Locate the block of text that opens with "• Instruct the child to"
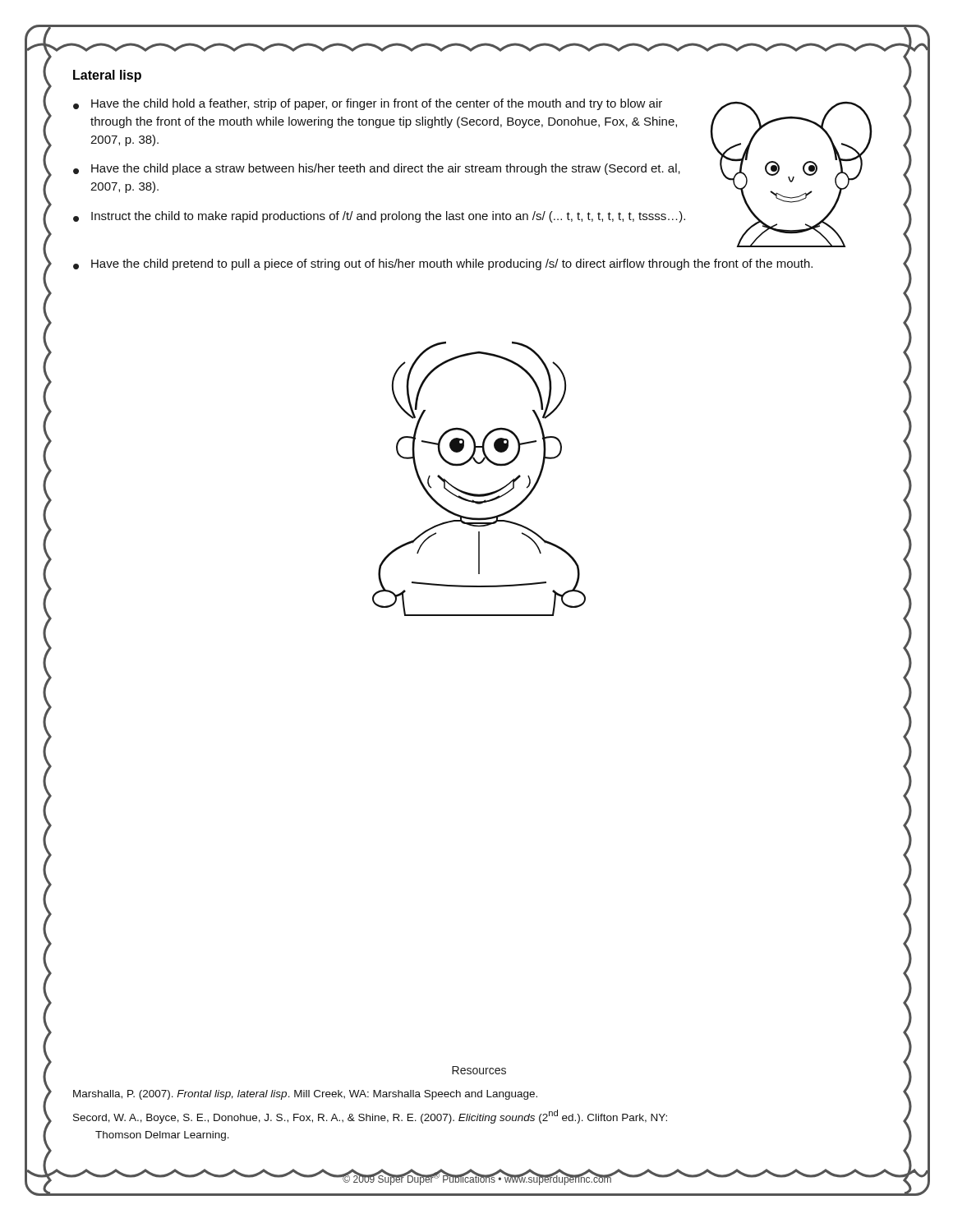The width and height of the screenshot is (953, 1232). coord(380,218)
